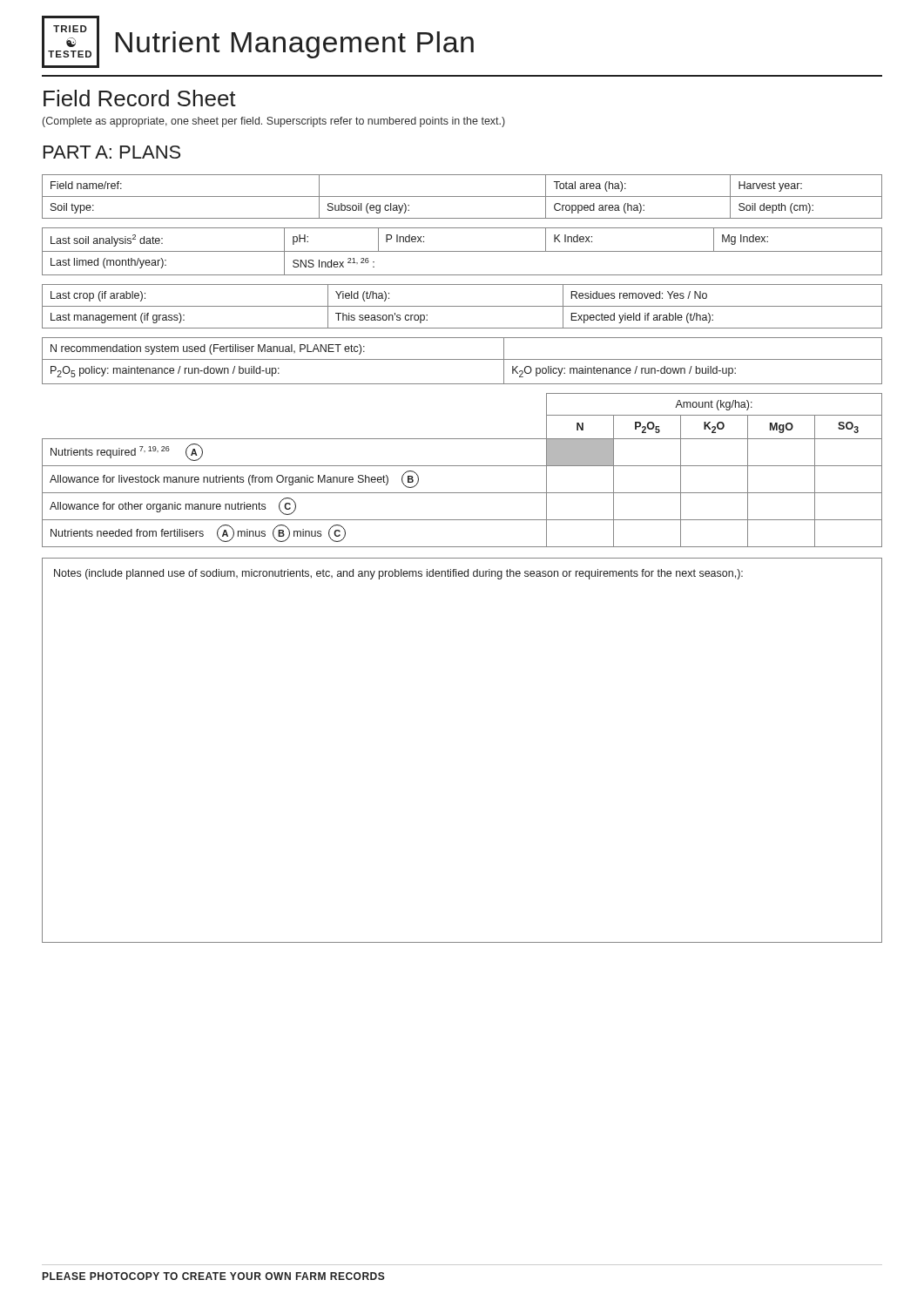The height and width of the screenshot is (1307, 924).
Task: Locate the table with the text "Total area (ha):"
Action: coord(462,196)
